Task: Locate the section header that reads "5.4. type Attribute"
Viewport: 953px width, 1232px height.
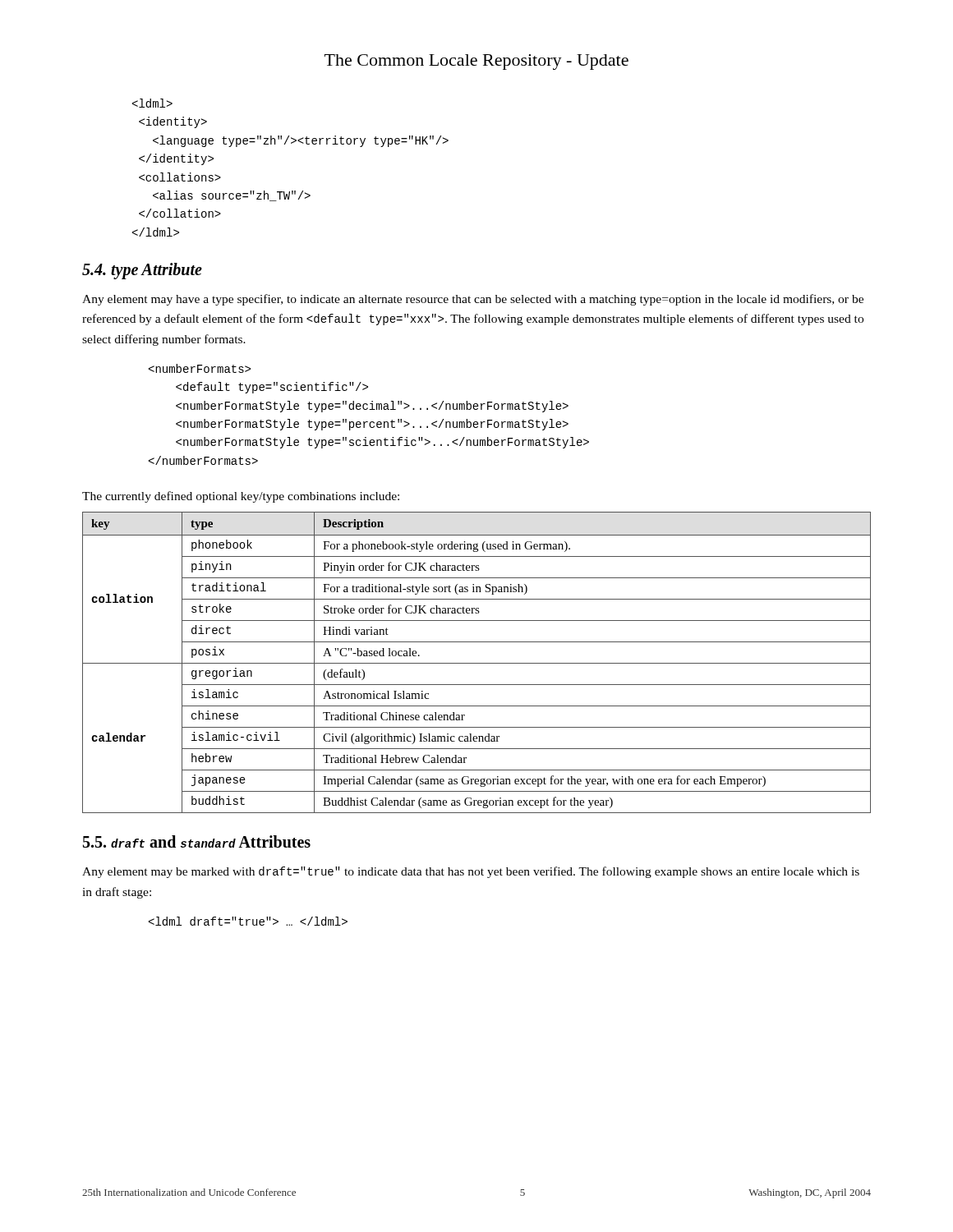Action: 142,270
